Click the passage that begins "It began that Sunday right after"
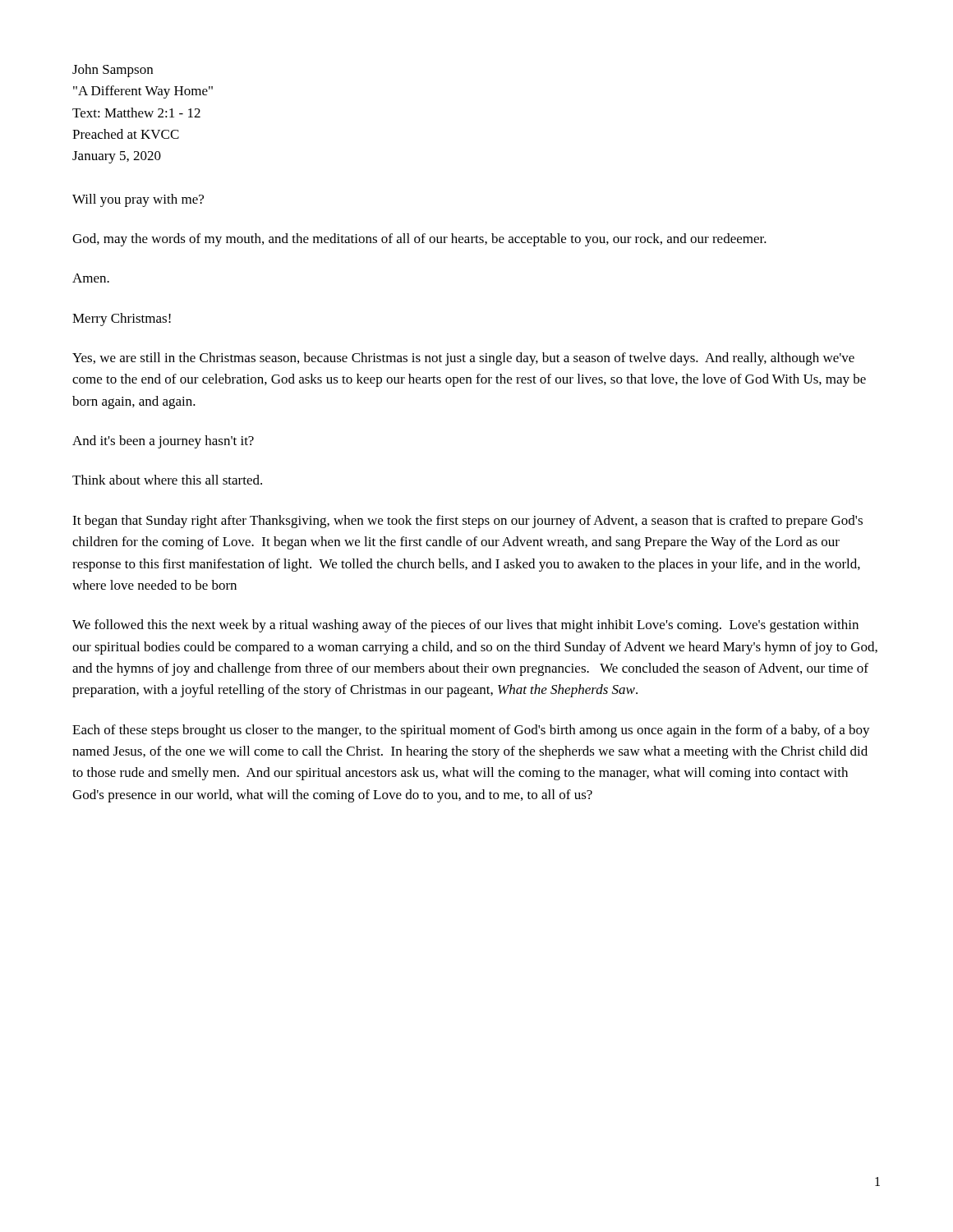The image size is (953, 1232). (468, 553)
